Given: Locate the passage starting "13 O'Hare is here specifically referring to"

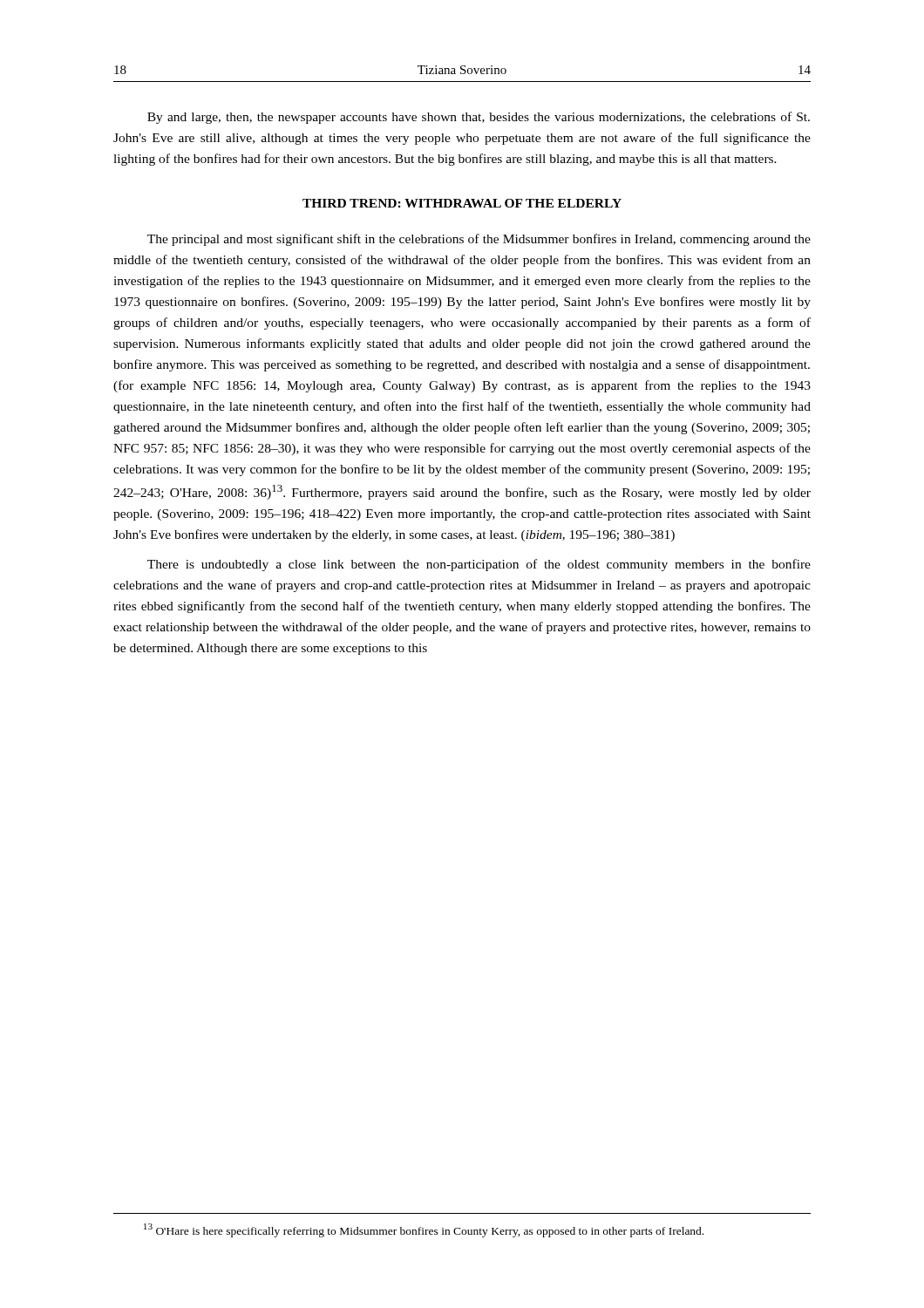Looking at the screenshot, I should (462, 1230).
